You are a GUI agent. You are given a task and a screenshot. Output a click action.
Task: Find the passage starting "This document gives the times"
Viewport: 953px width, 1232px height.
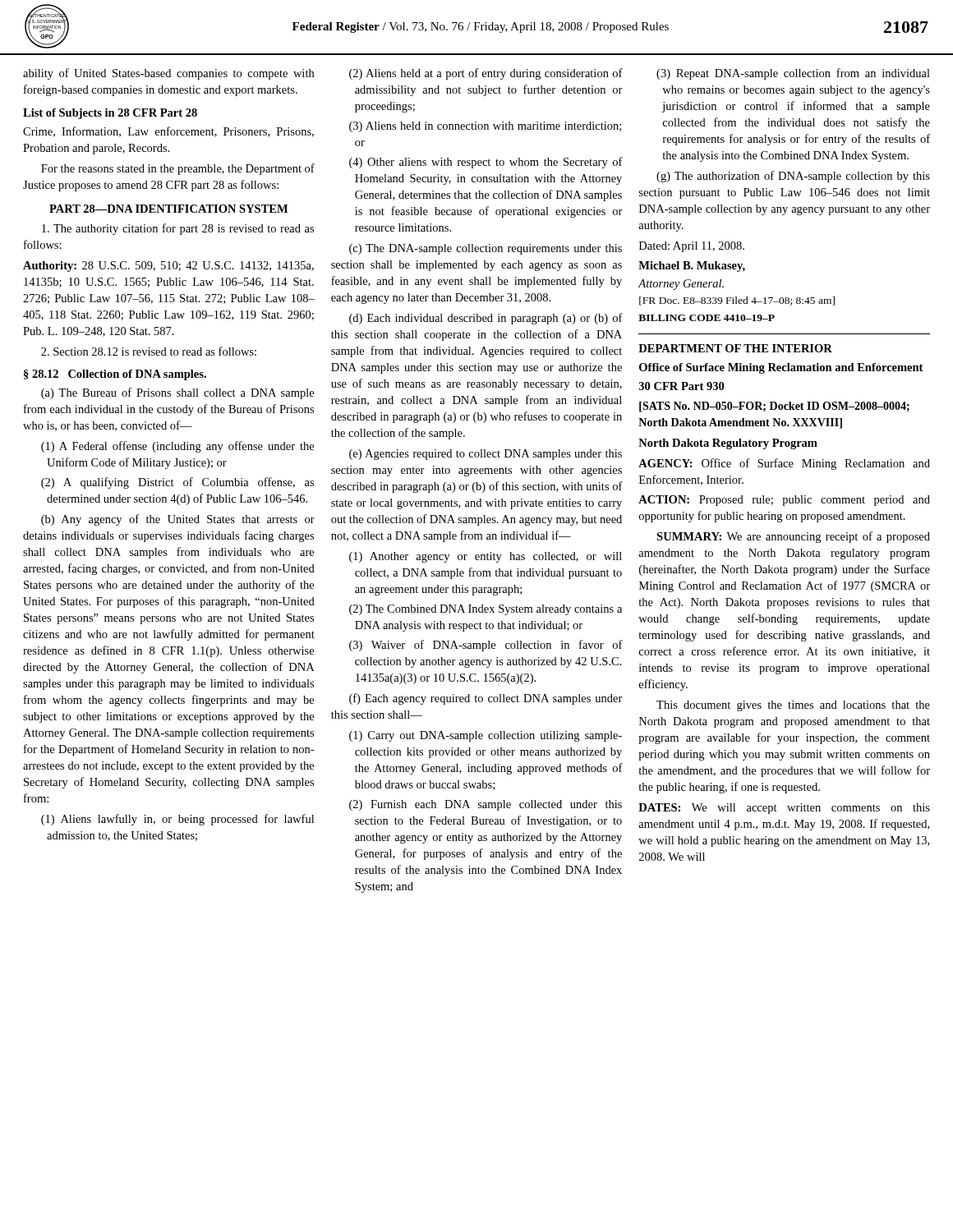coord(784,746)
